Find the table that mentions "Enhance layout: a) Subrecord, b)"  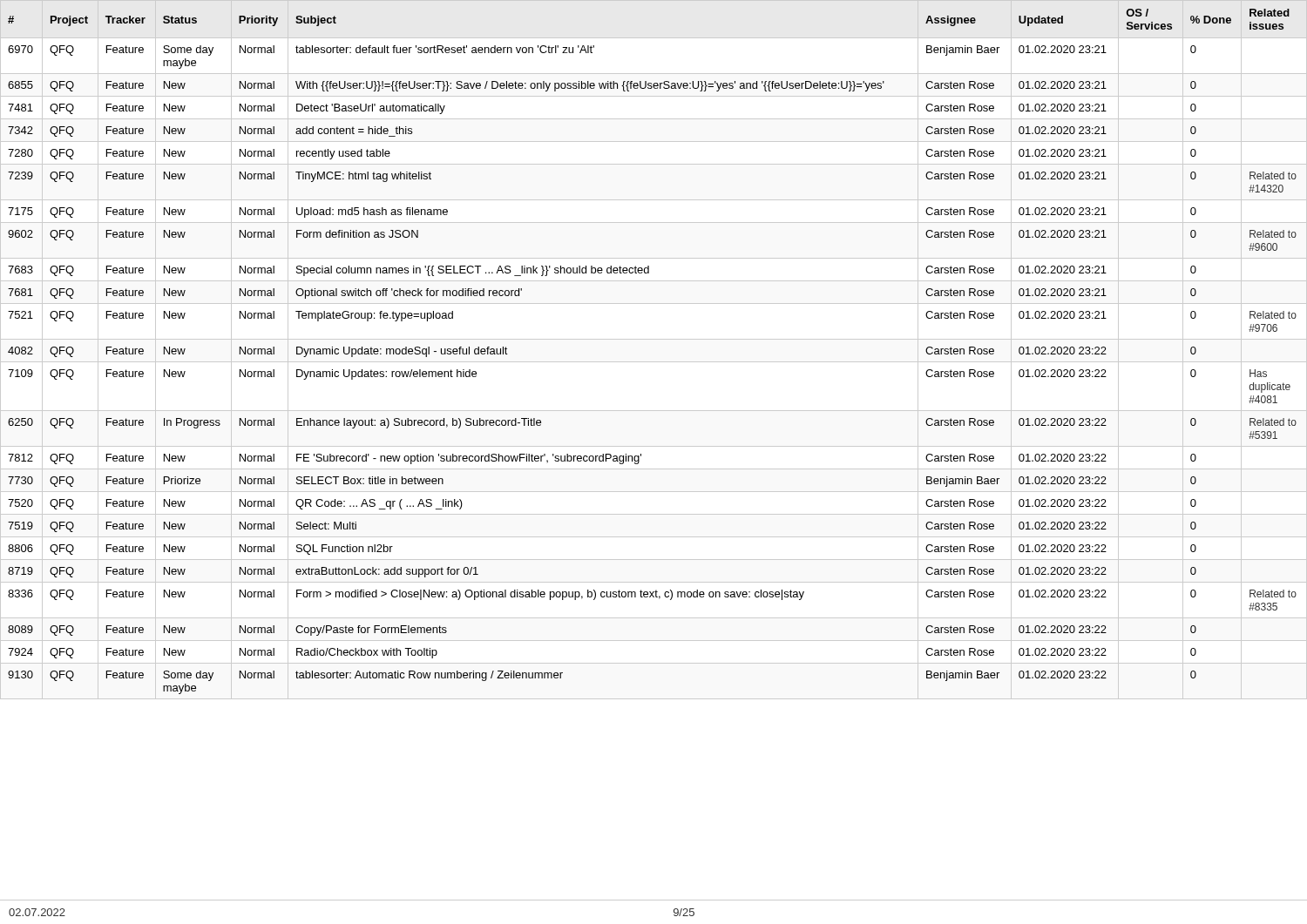coord(654,350)
